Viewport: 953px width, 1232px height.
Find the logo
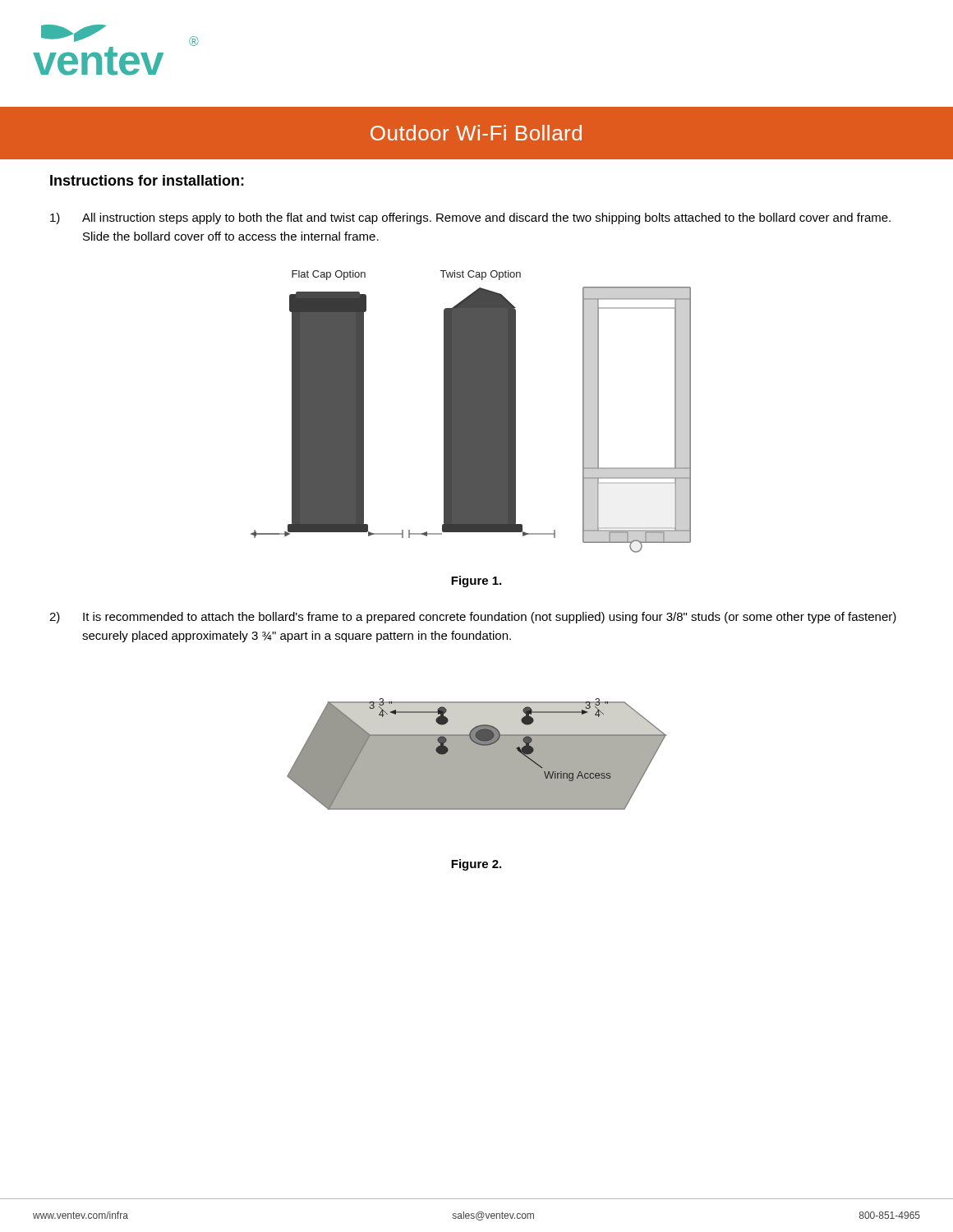point(119,53)
